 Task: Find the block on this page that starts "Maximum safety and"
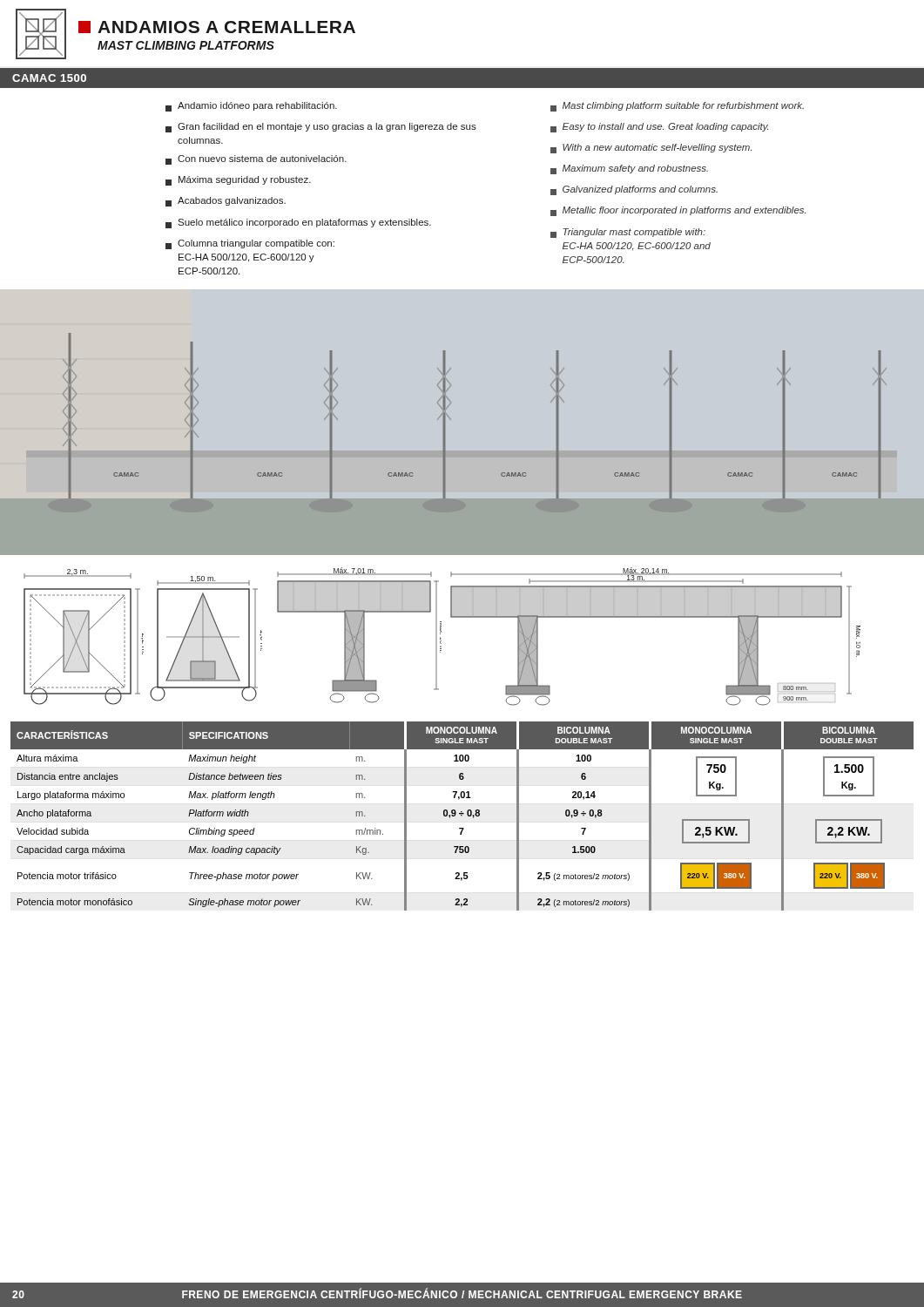(630, 170)
